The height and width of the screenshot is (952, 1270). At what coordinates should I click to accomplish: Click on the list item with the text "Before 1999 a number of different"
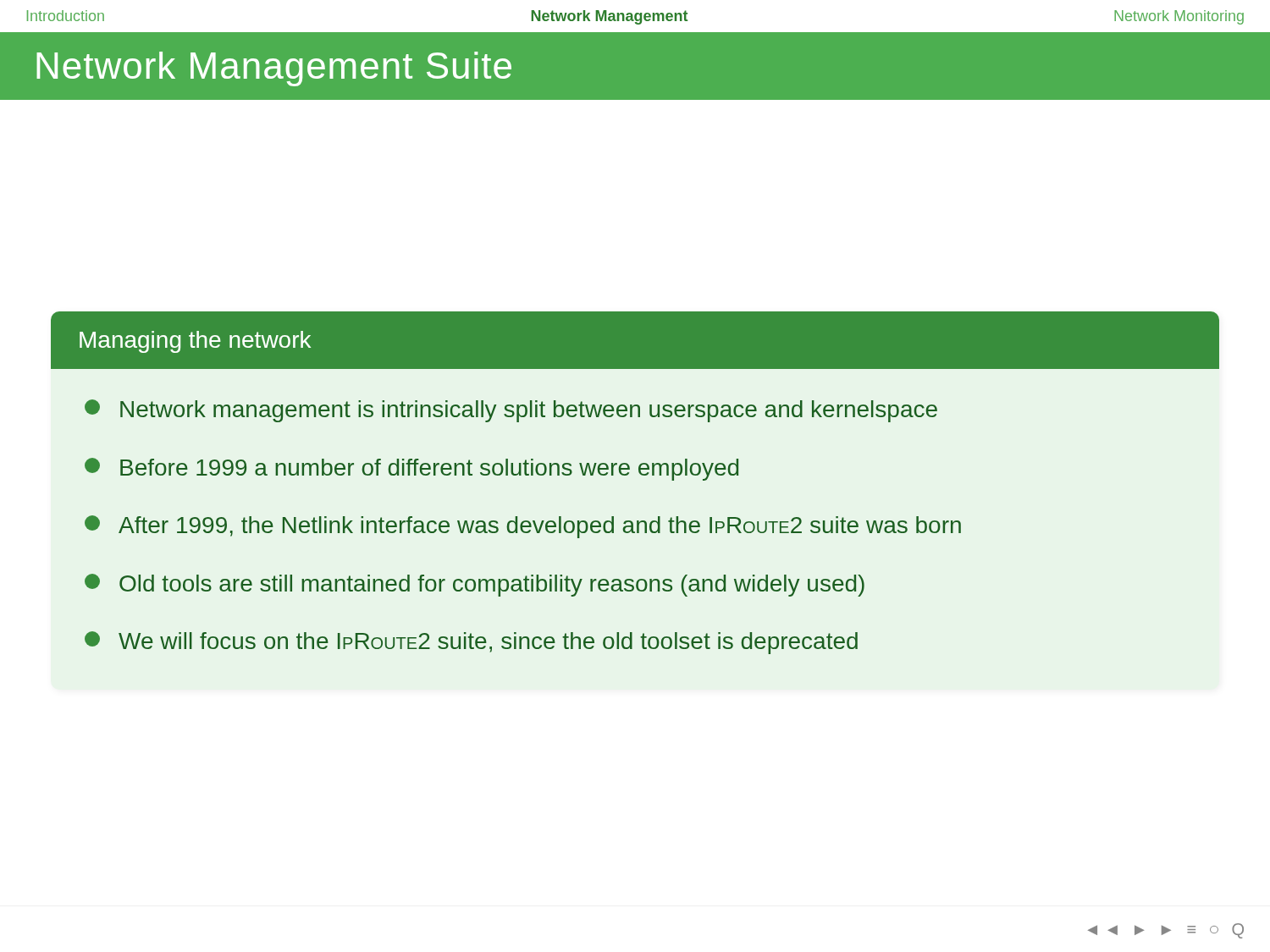coord(635,468)
